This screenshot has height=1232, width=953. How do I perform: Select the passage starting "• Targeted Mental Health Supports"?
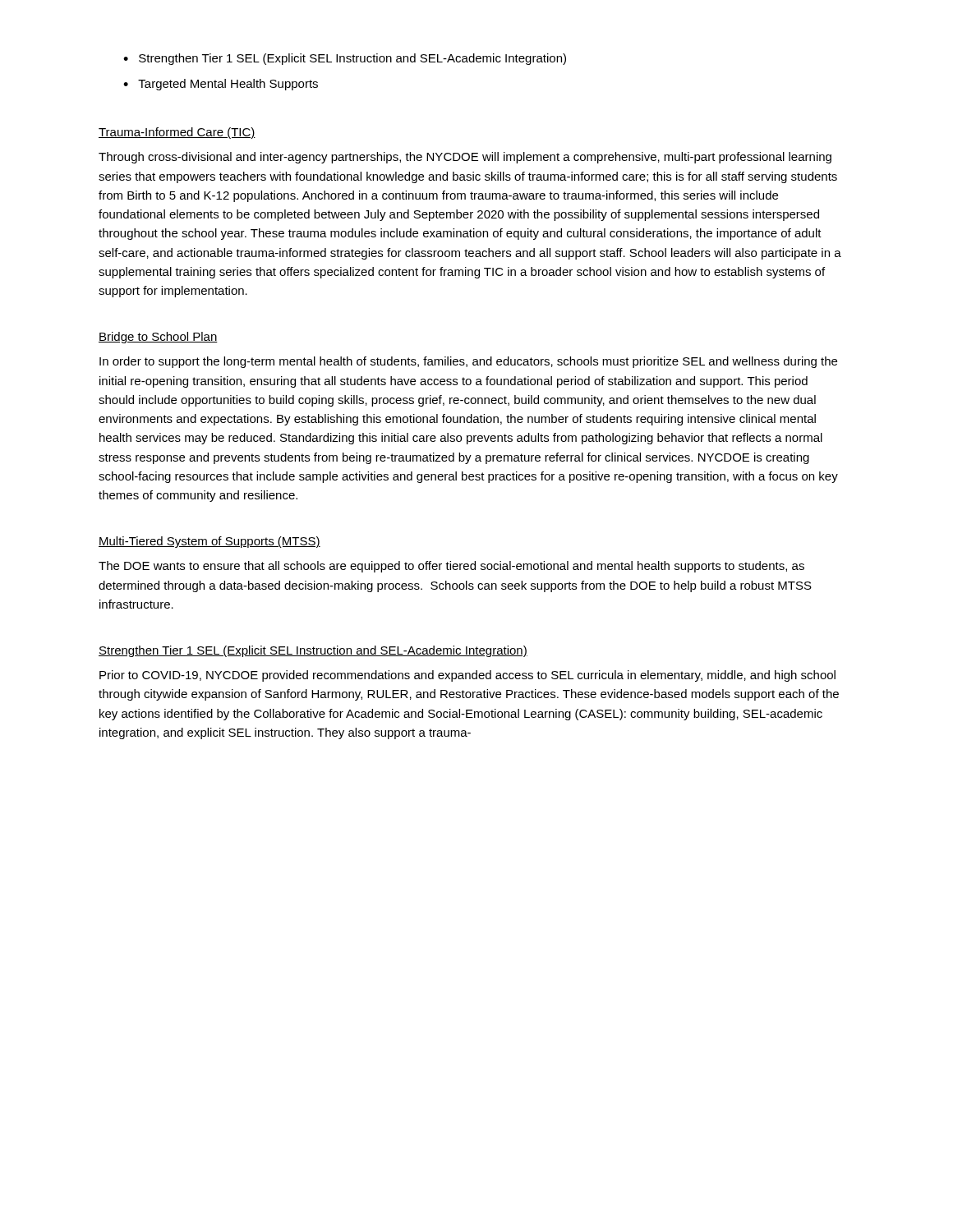[x=221, y=85]
